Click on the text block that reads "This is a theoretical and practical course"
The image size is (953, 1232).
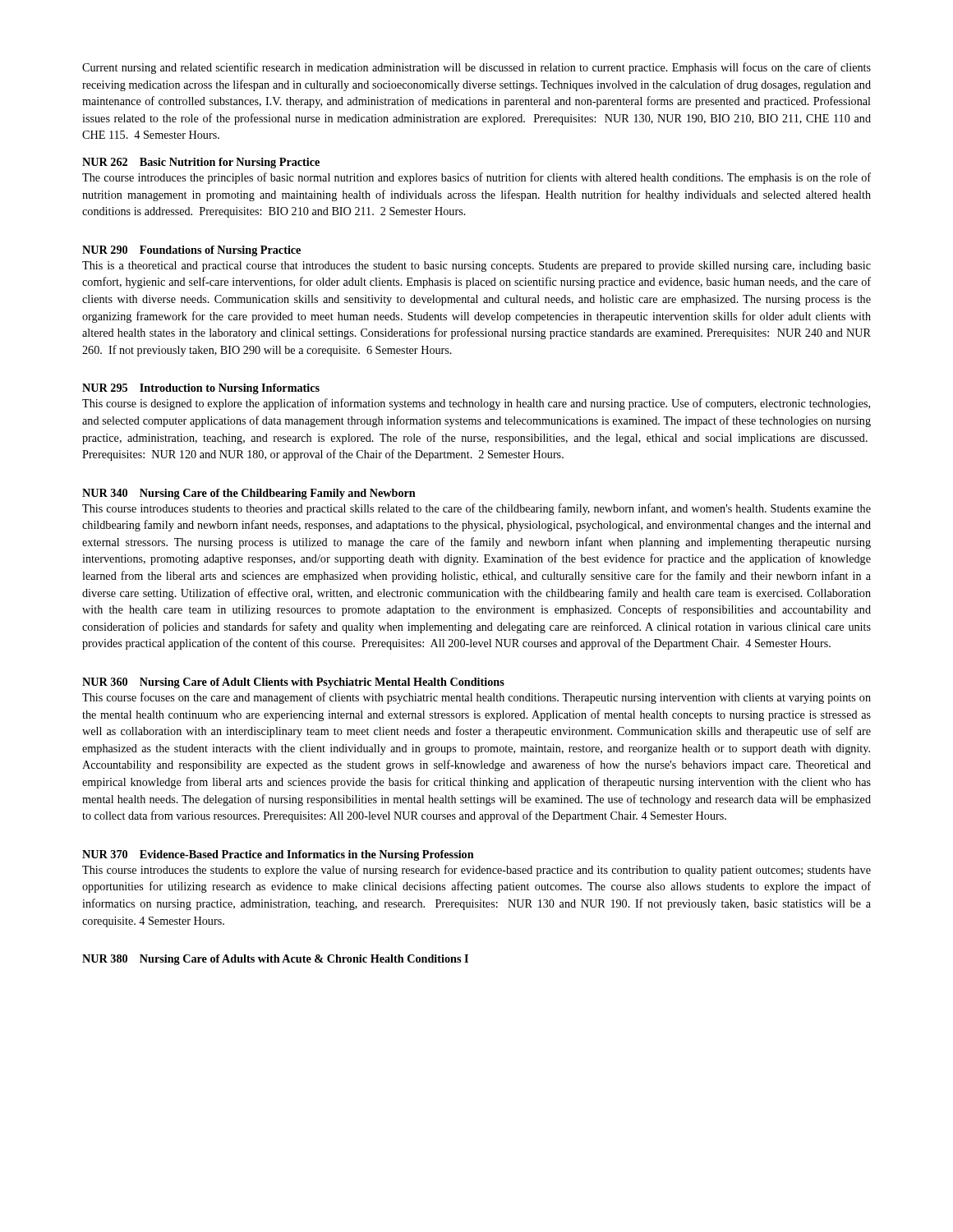[x=476, y=307]
